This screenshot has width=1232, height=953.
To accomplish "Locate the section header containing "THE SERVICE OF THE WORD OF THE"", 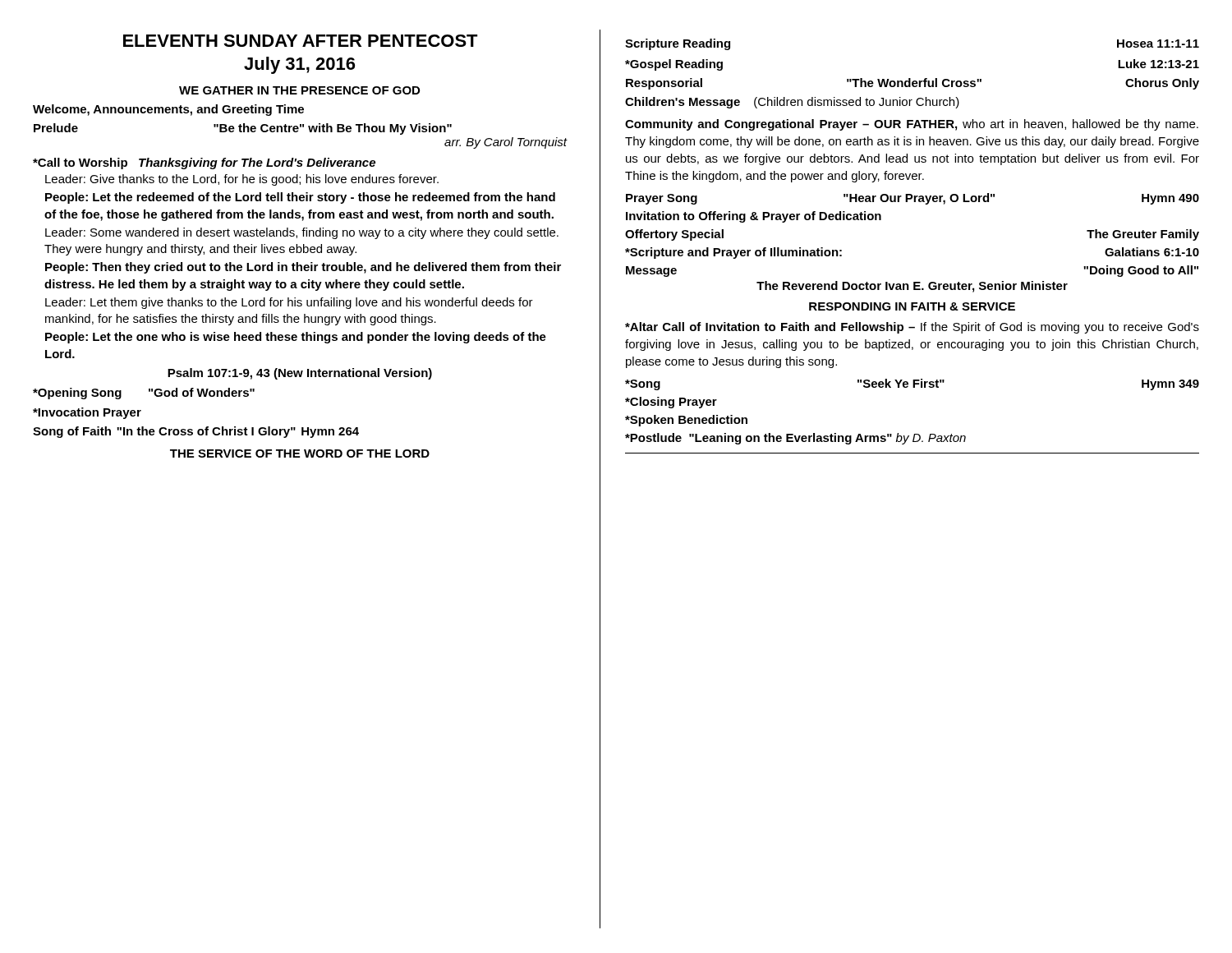I will point(300,453).
